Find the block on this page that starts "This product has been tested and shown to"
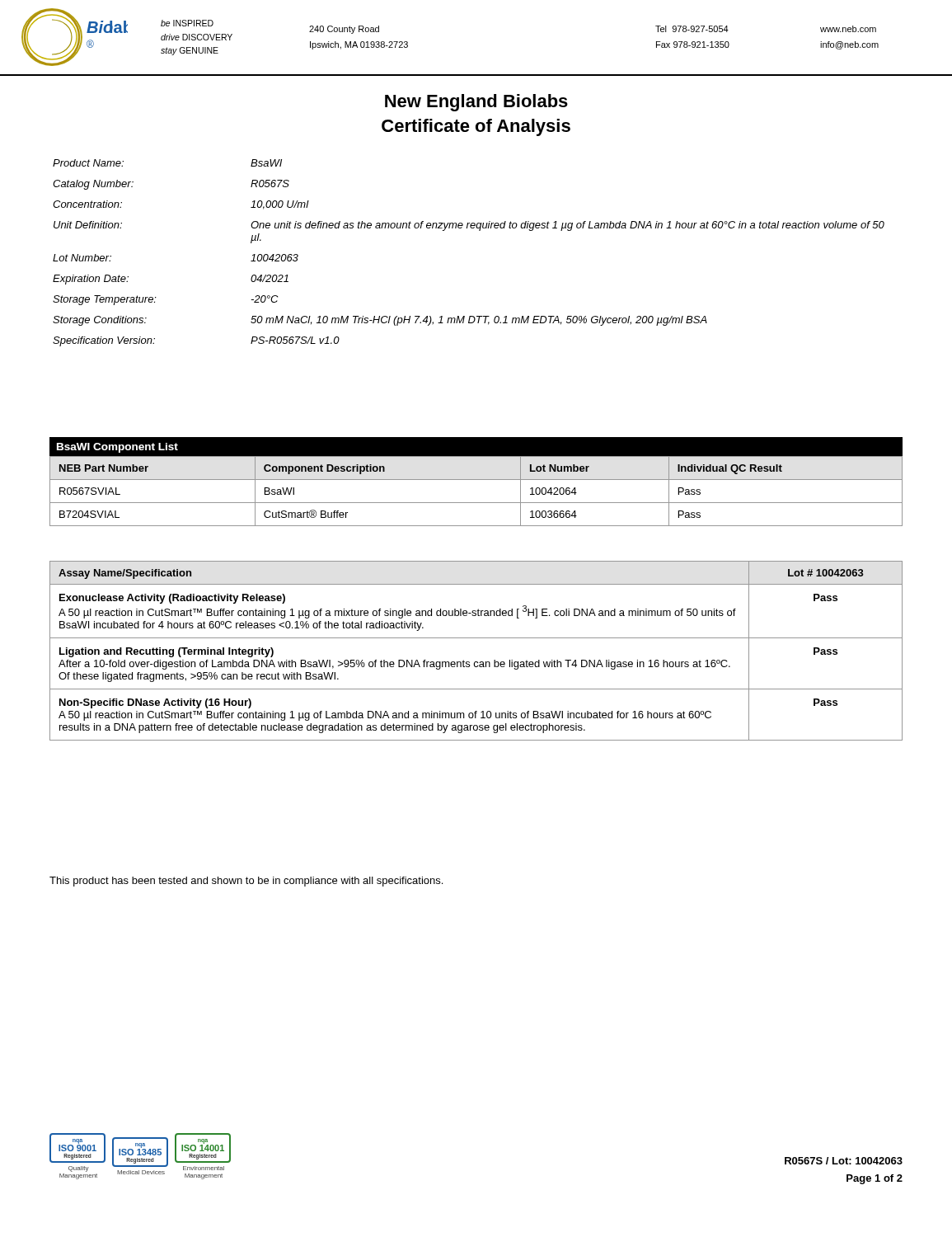The width and height of the screenshot is (952, 1237). (x=247, y=880)
